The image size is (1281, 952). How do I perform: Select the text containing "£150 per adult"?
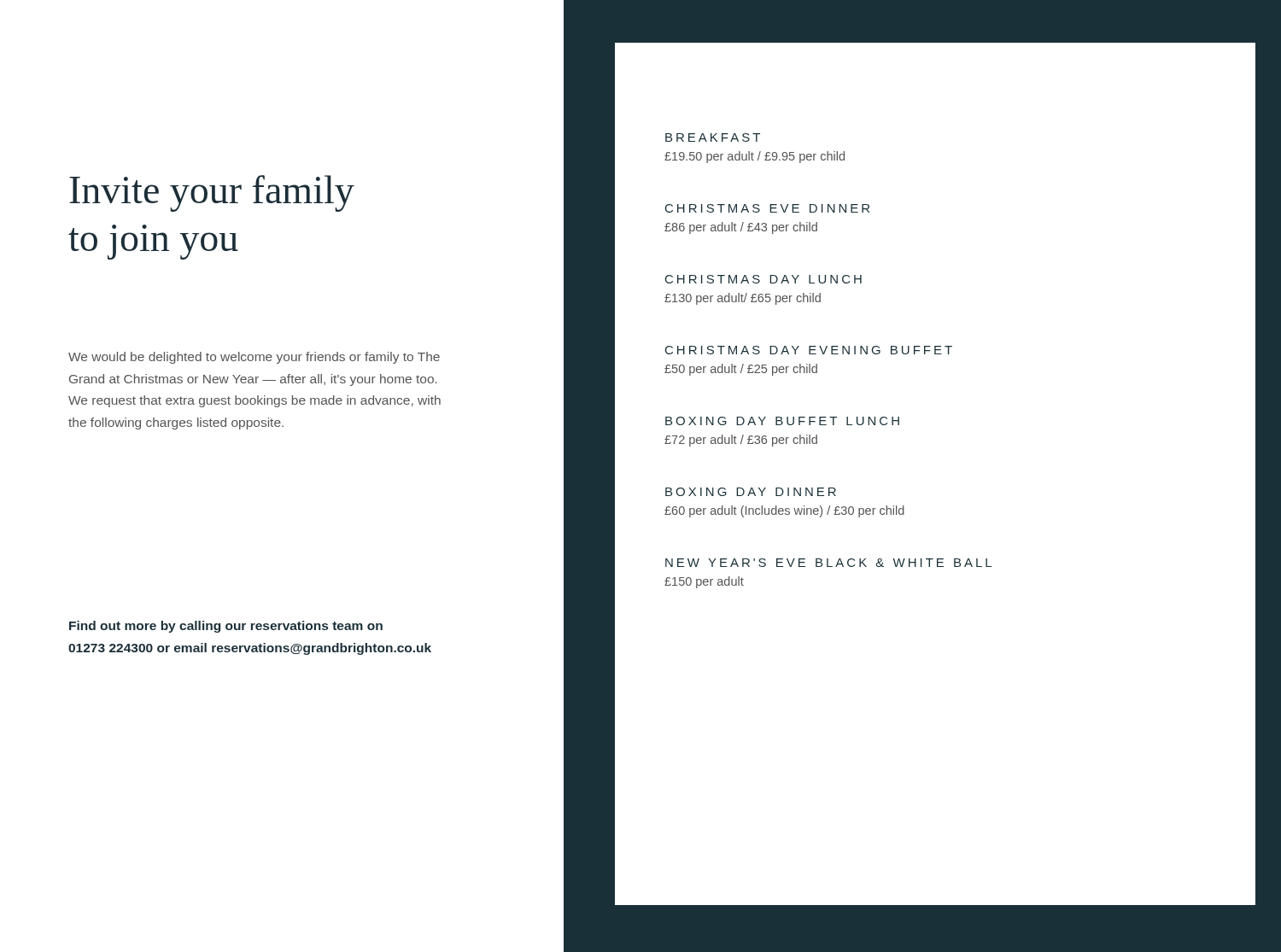704,581
